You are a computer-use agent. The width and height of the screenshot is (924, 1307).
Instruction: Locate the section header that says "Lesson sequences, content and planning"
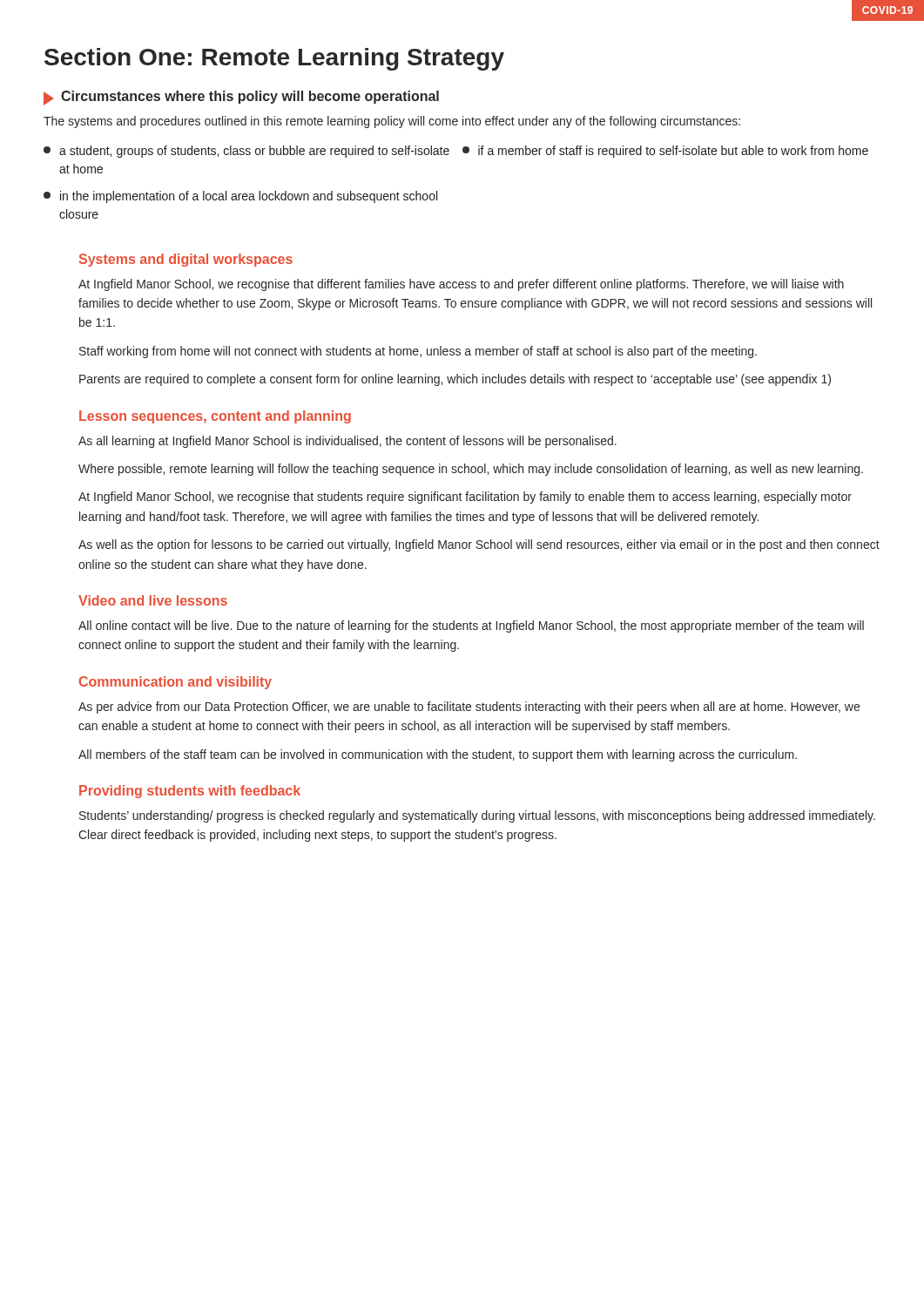[x=215, y=416]
